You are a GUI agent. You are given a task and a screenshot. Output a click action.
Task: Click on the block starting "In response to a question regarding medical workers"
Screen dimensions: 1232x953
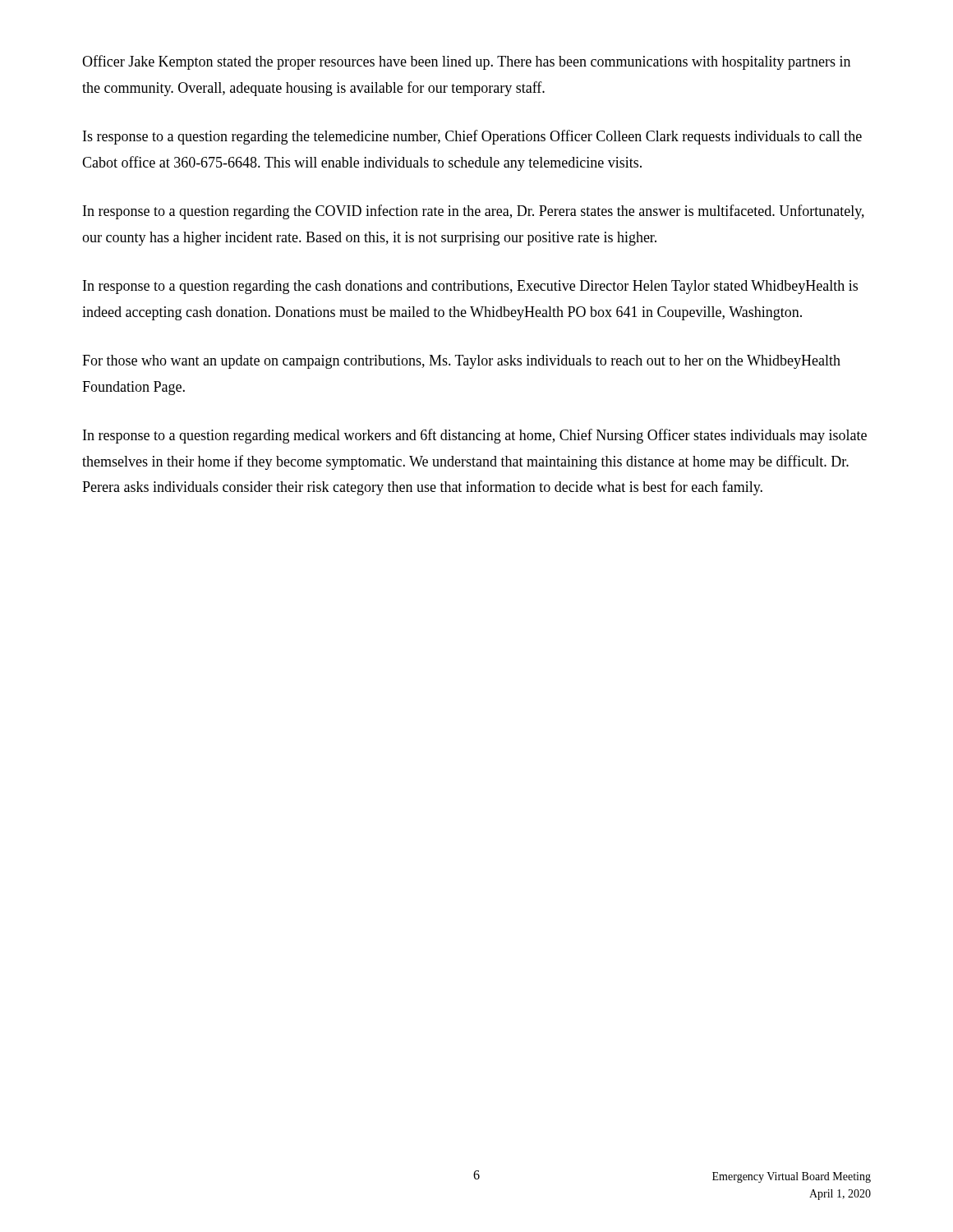(x=475, y=461)
